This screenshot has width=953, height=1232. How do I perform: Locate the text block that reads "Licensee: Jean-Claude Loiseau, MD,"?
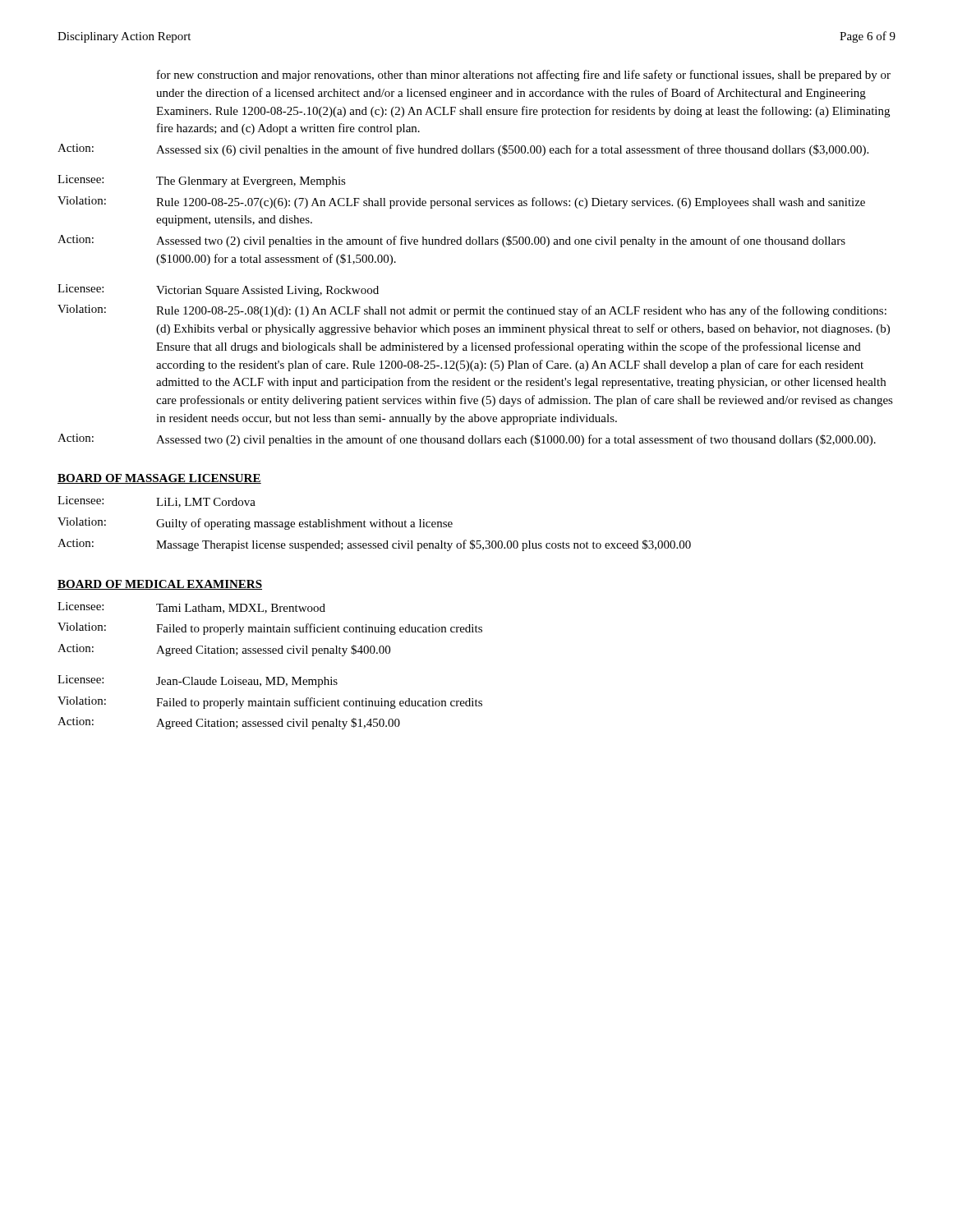tap(198, 681)
